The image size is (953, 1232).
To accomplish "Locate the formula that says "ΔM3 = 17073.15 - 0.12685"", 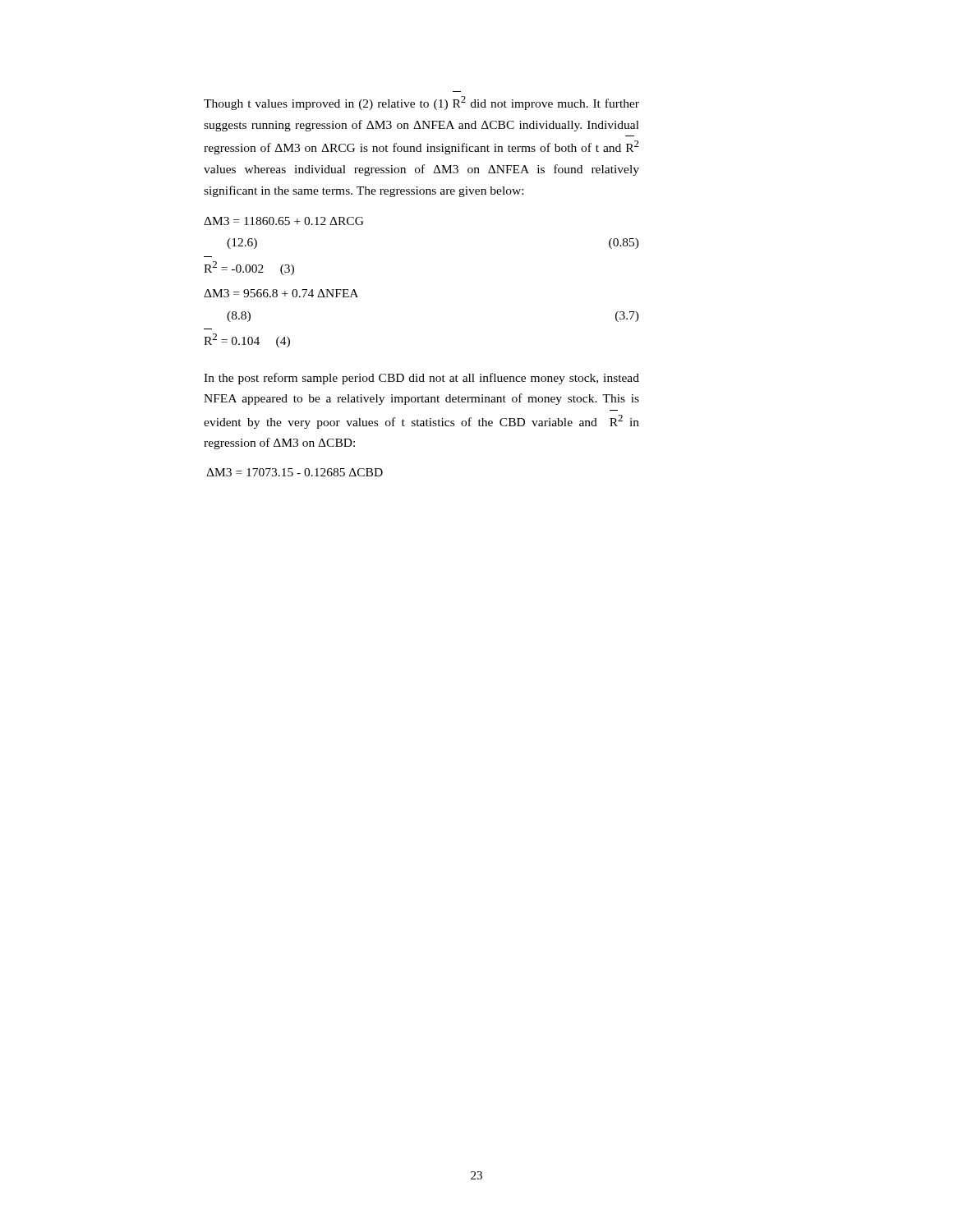I will (293, 472).
